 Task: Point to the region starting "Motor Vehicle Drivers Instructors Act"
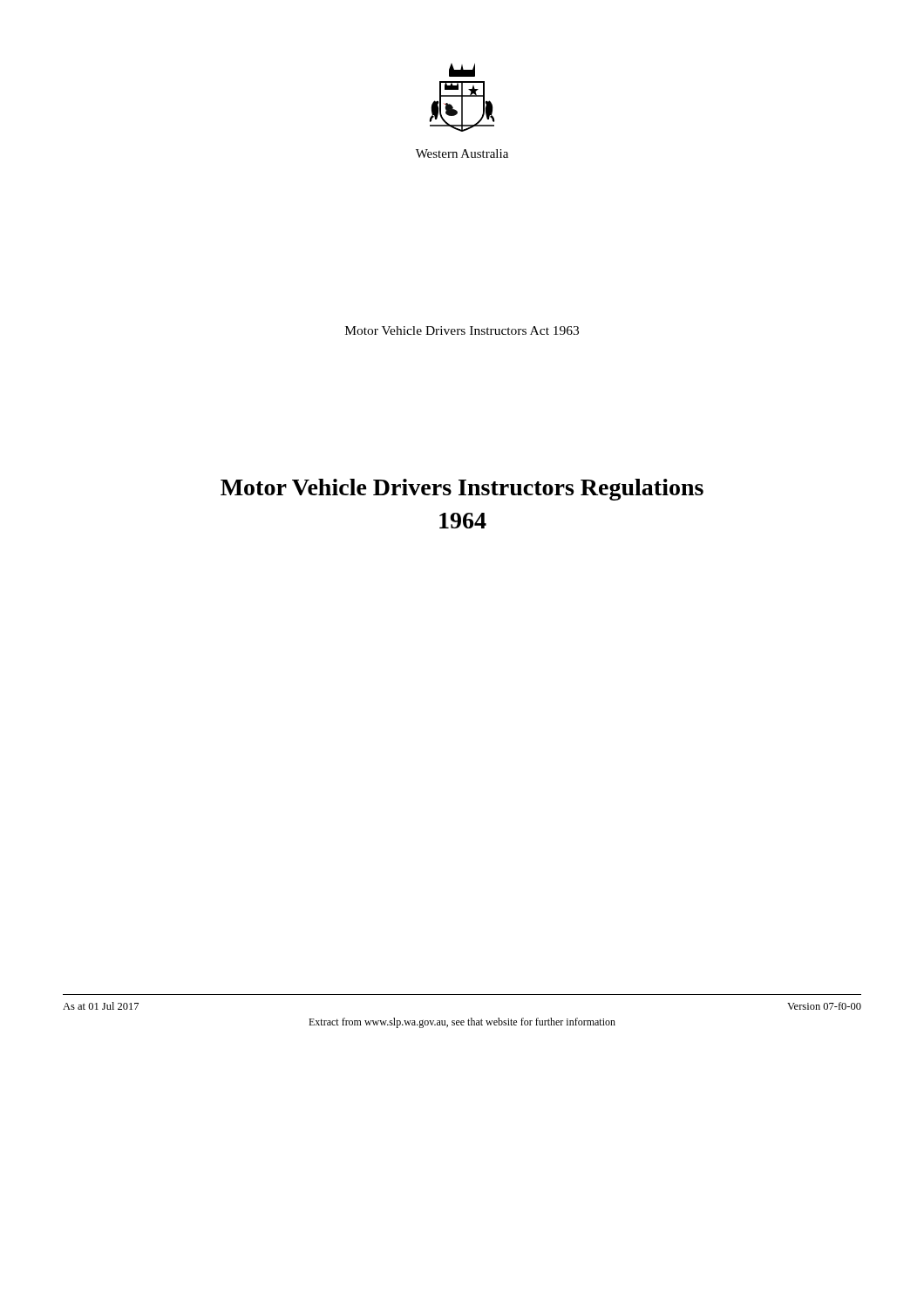462,330
